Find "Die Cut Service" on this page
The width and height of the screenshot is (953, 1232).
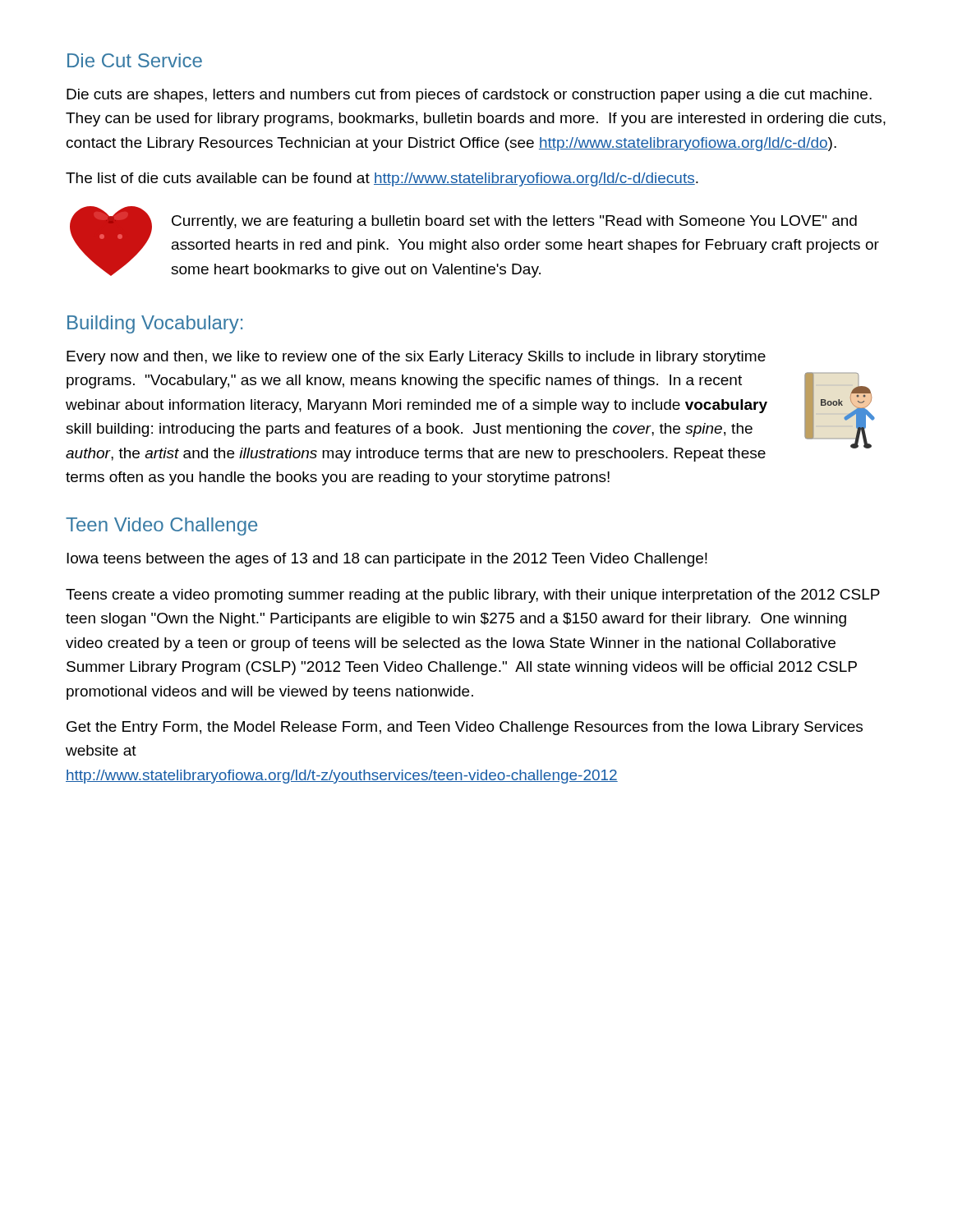134,60
